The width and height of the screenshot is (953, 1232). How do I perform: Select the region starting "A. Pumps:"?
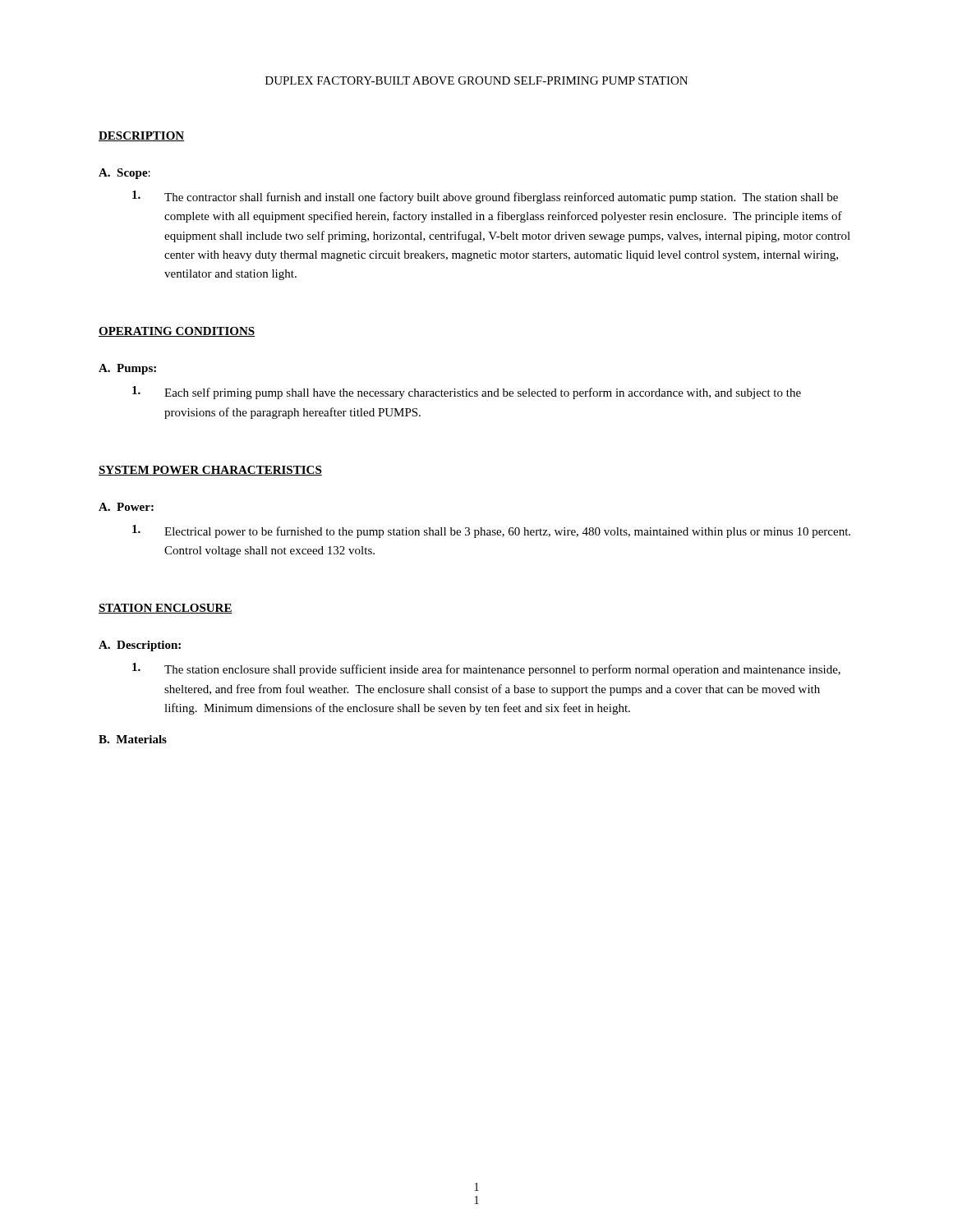click(128, 368)
